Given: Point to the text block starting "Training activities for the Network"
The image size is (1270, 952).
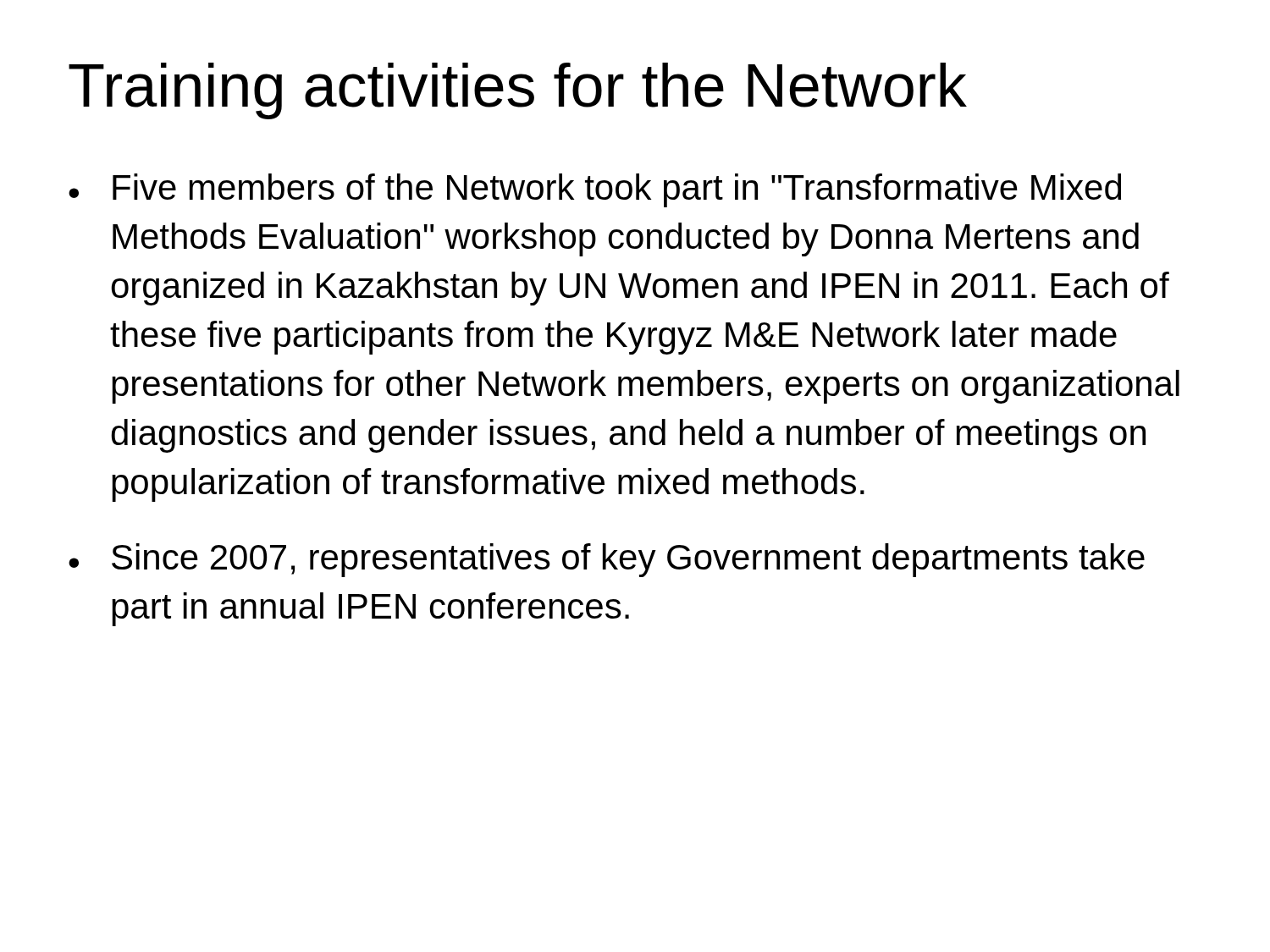Looking at the screenshot, I should tap(635, 86).
